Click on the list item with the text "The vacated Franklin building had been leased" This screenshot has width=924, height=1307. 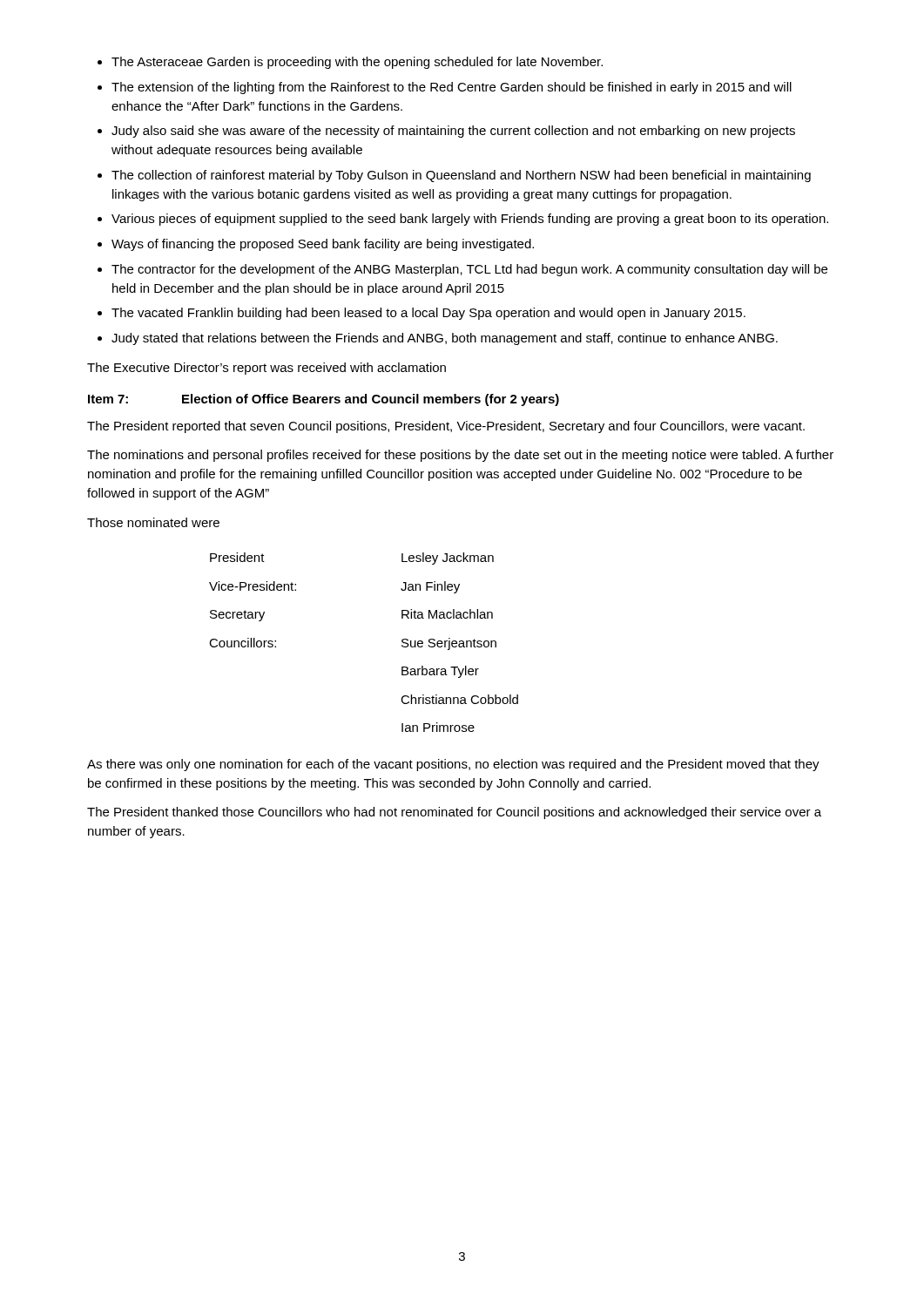coord(429,313)
